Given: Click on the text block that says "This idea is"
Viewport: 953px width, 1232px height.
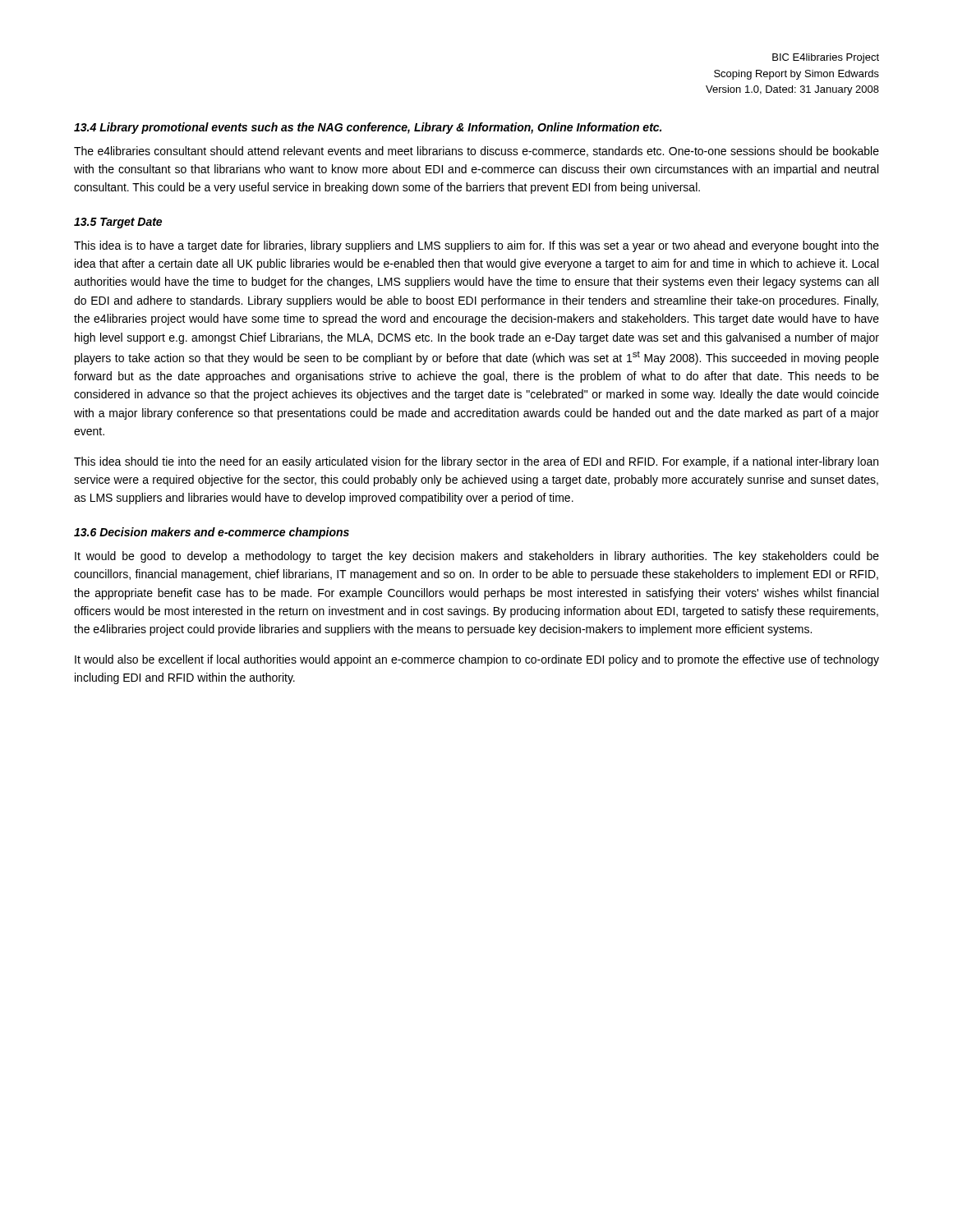Looking at the screenshot, I should tap(476, 338).
